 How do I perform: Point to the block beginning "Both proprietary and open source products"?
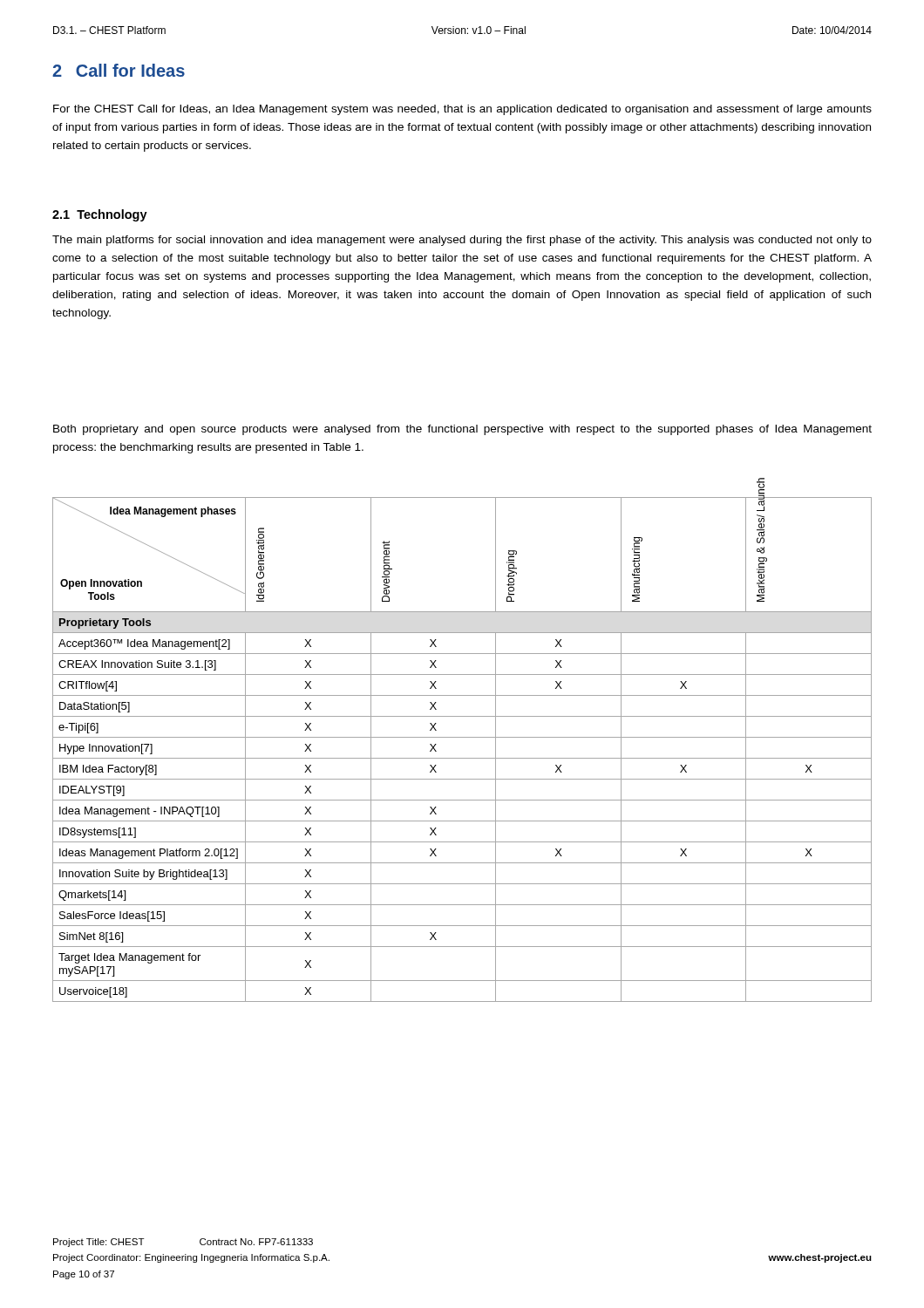(462, 438)
